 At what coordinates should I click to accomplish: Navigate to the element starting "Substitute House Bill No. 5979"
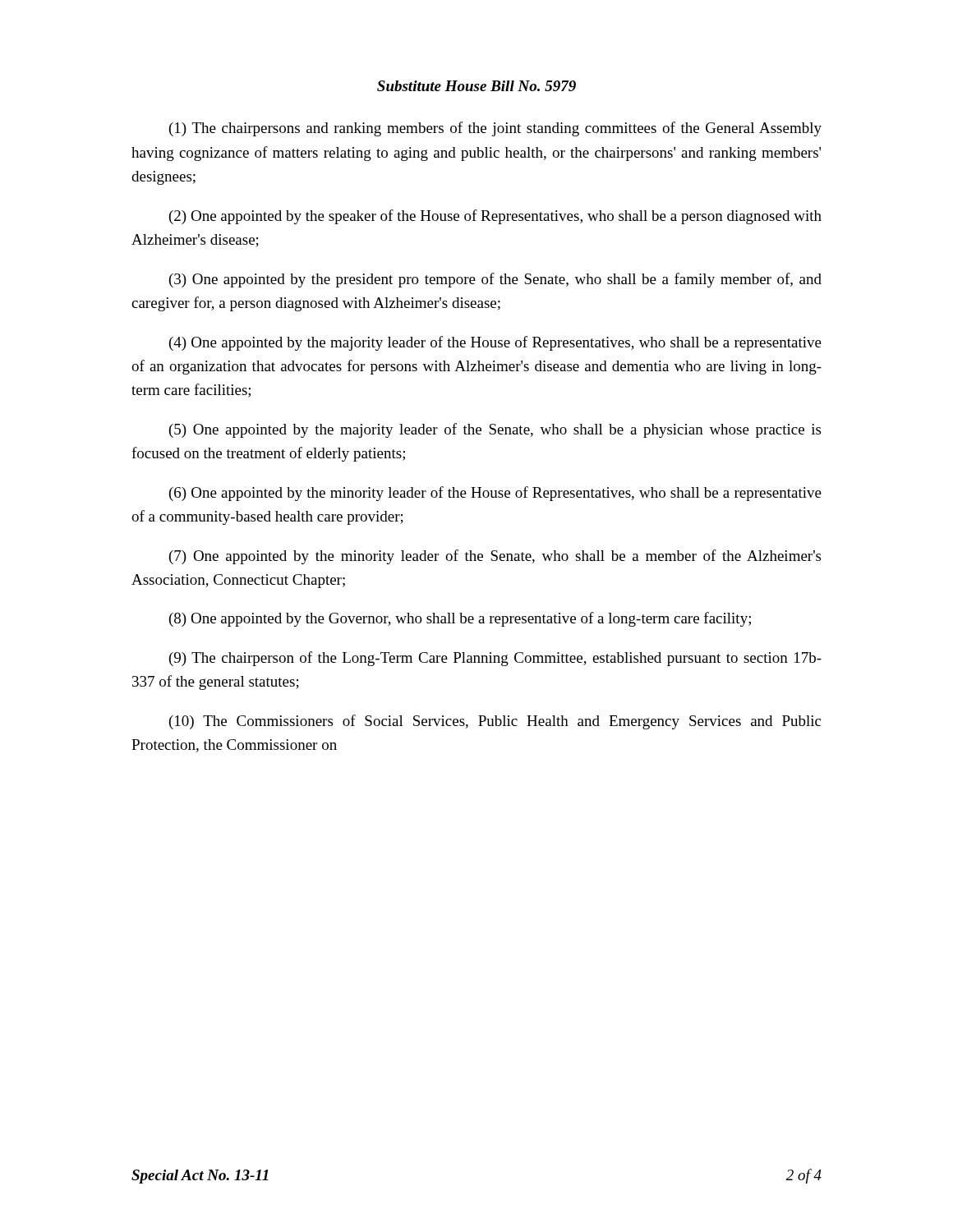coord(476,86)
